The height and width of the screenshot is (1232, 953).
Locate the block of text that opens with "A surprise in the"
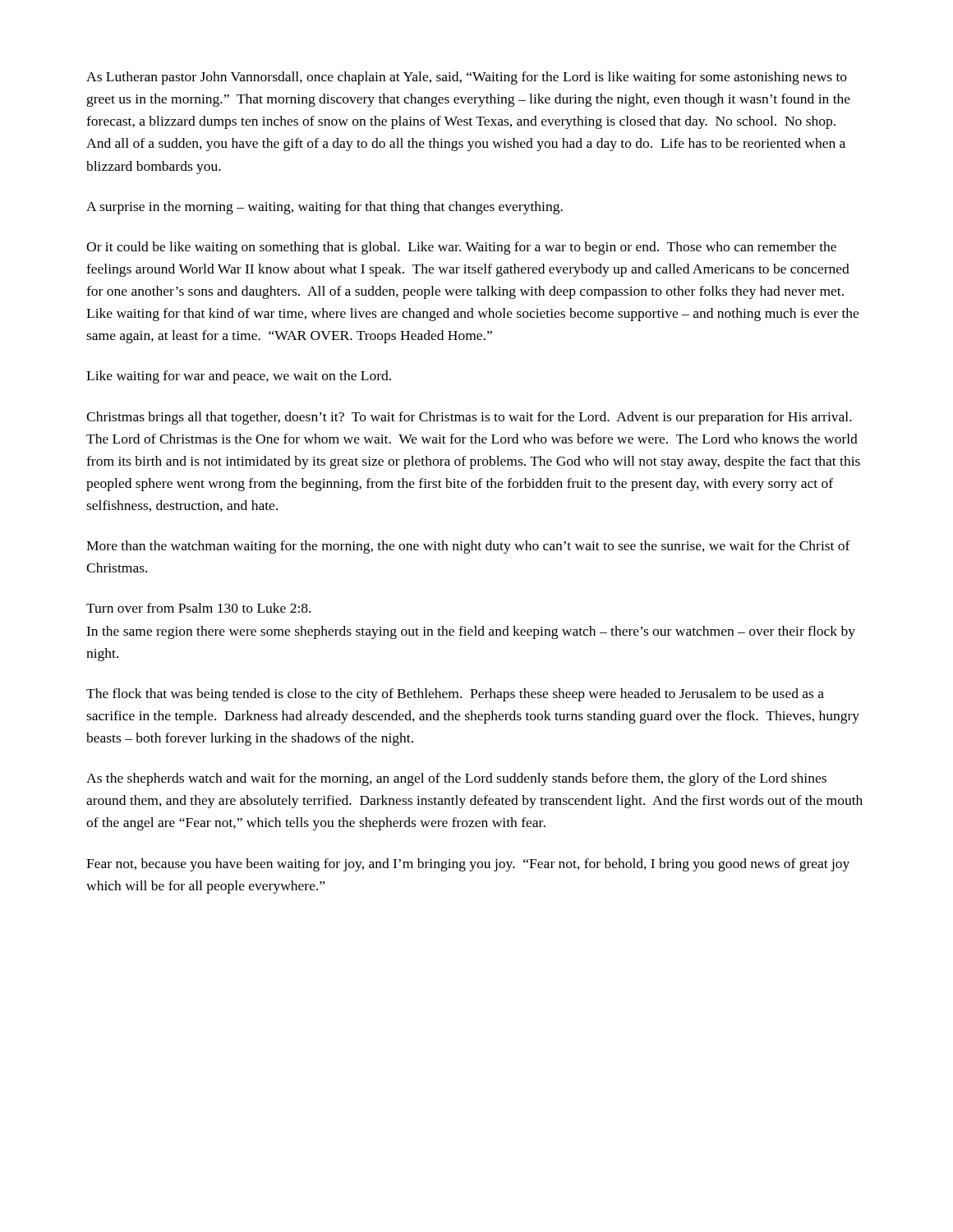point(325,206)
